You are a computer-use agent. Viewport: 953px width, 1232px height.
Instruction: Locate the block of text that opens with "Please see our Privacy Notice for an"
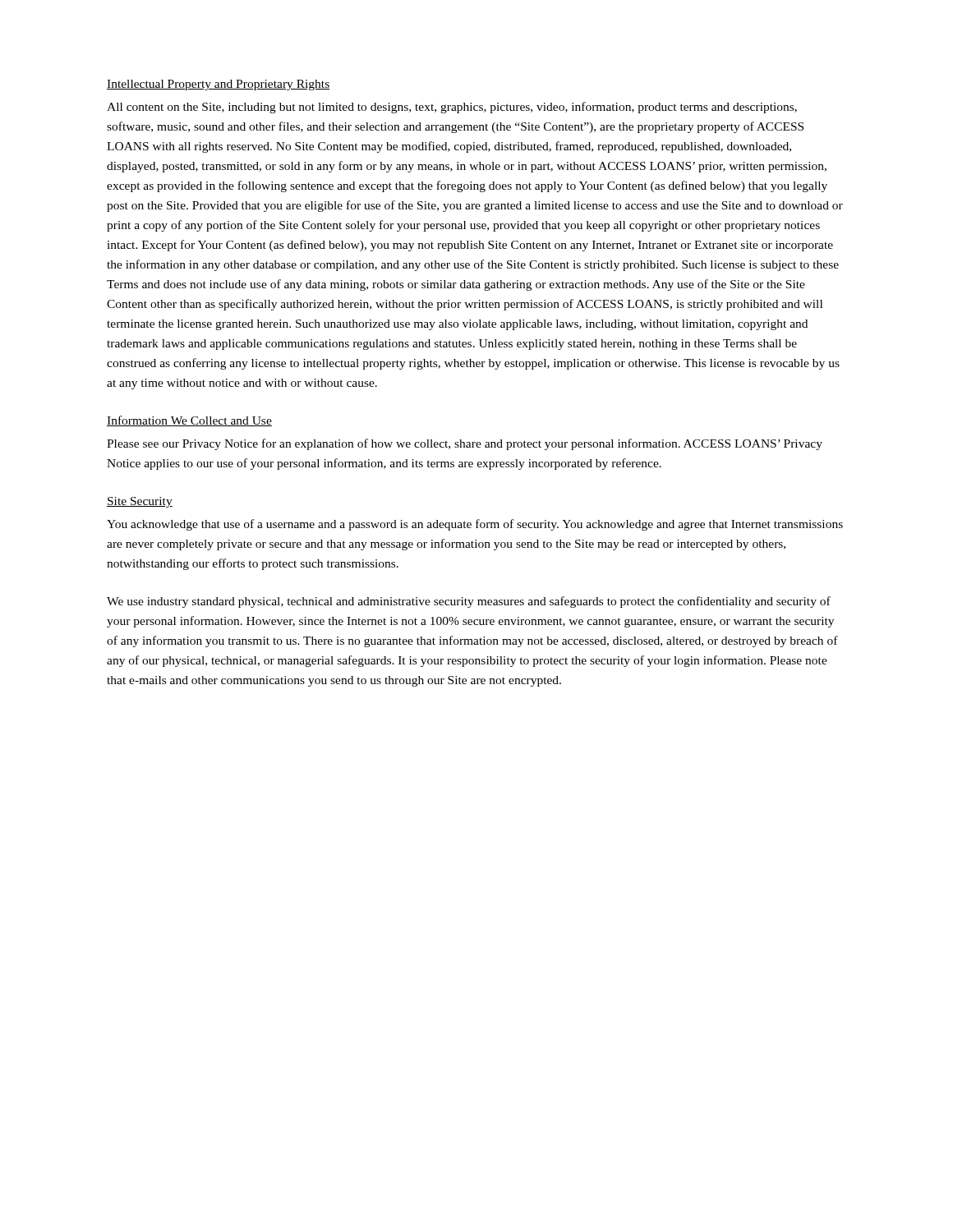(465, 453)
